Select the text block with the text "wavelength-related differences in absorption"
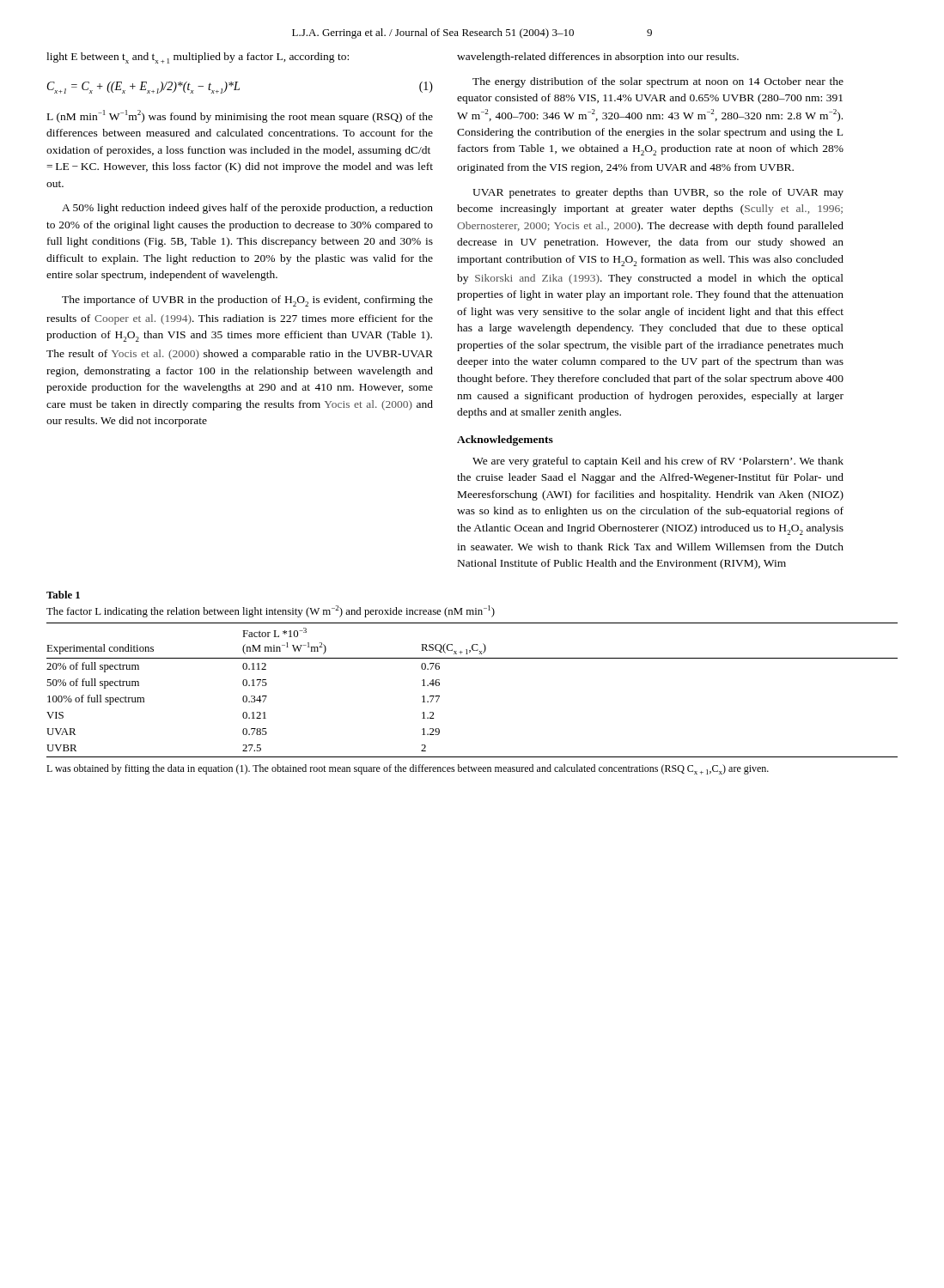This screenshot has height=1288, width=944. 598,56
